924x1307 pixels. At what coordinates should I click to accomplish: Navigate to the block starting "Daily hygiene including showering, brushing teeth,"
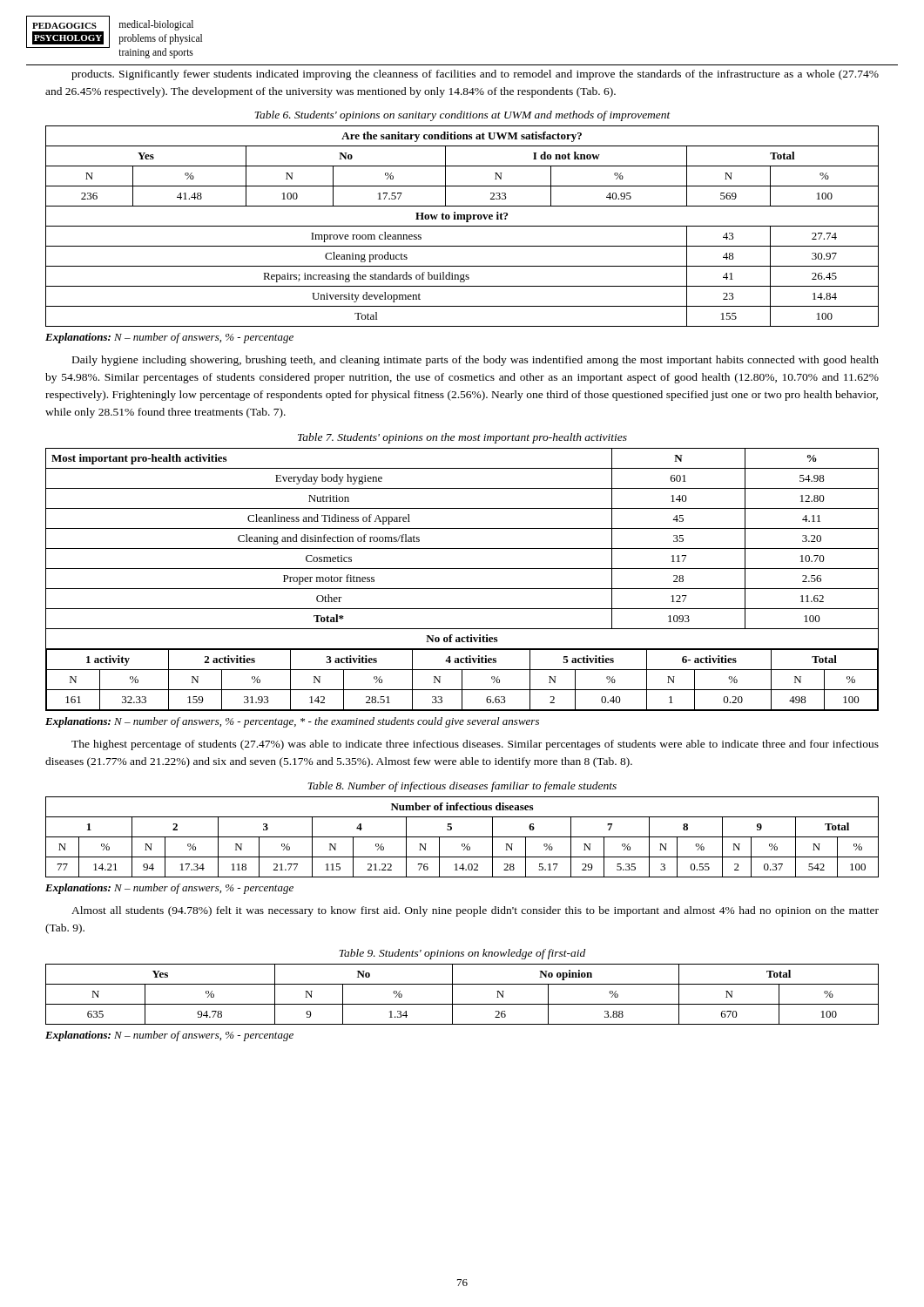point(462,385)
